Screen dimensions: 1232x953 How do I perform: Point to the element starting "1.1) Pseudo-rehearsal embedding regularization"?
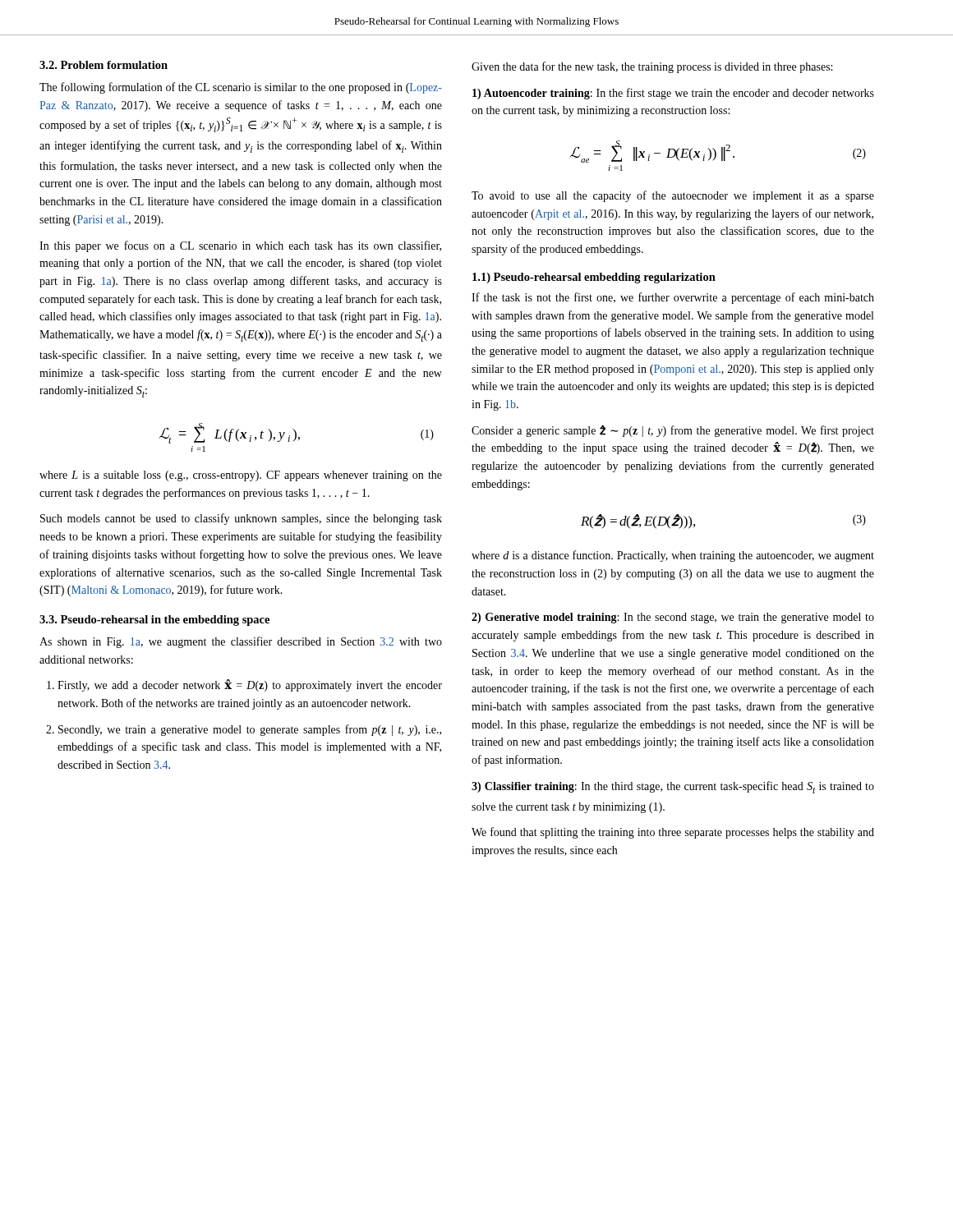[593, 277]
